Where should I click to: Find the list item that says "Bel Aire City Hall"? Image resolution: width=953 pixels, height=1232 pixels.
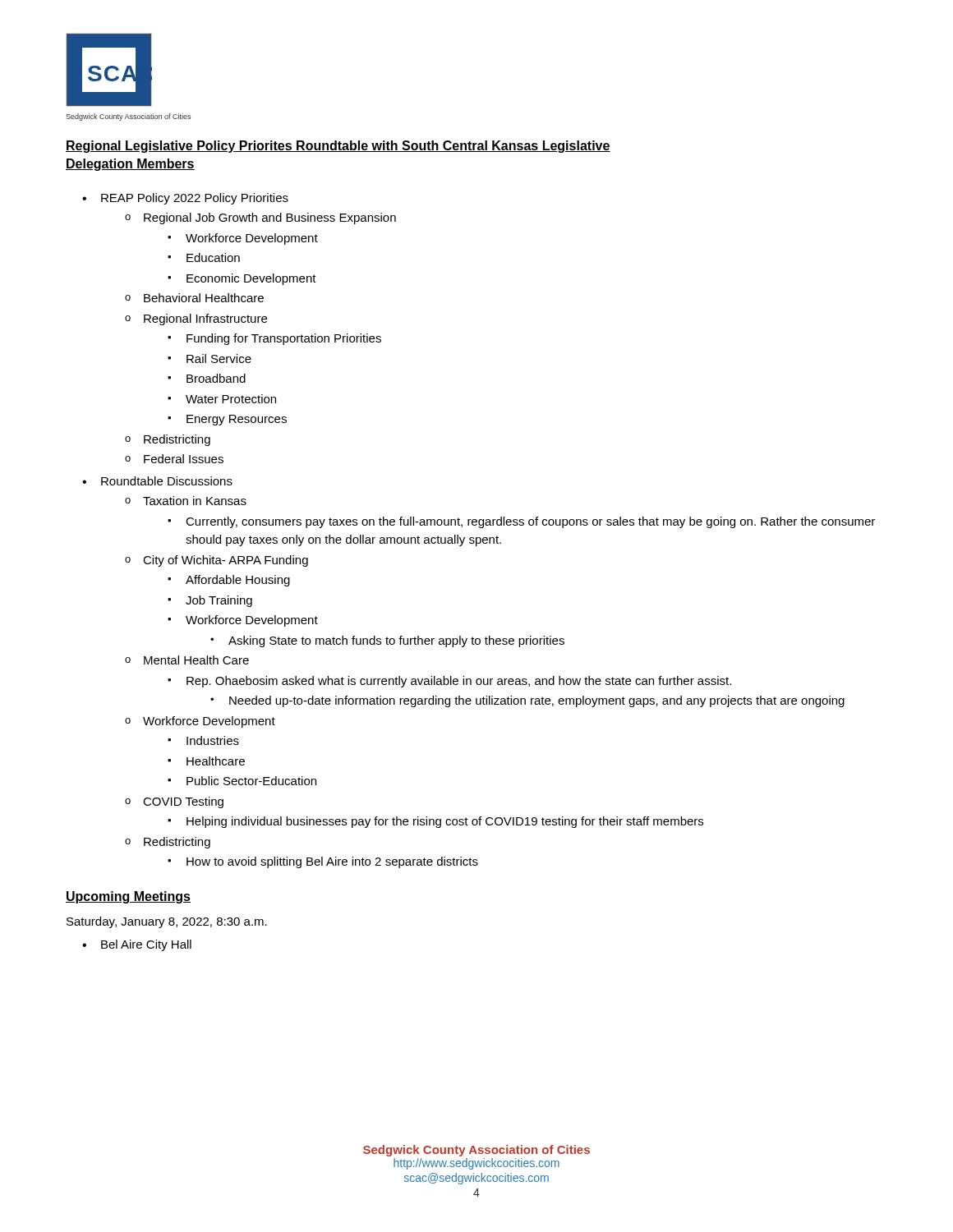(x=146, y=944)
